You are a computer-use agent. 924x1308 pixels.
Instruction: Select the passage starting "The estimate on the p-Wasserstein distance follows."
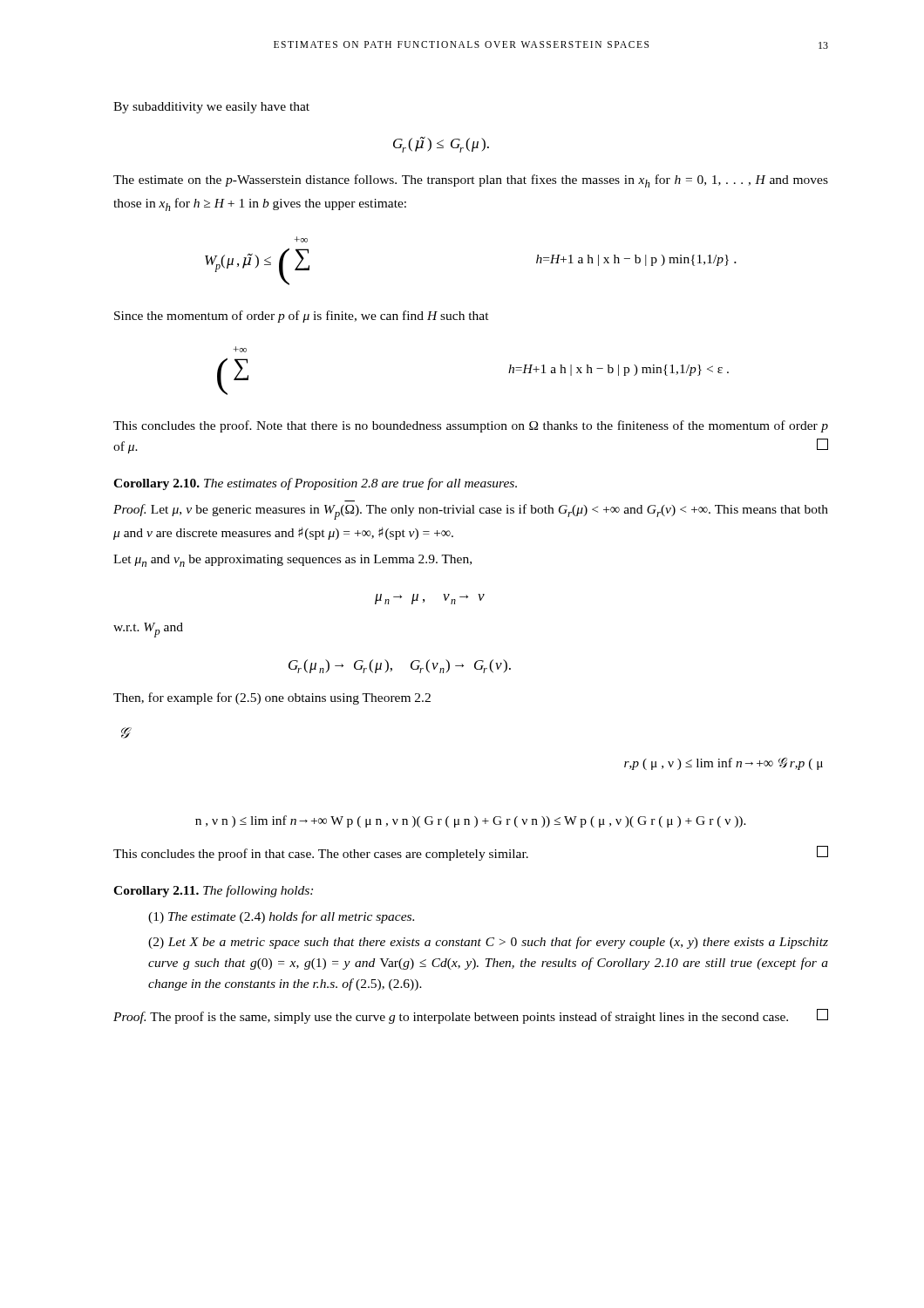tap(471, 193)
